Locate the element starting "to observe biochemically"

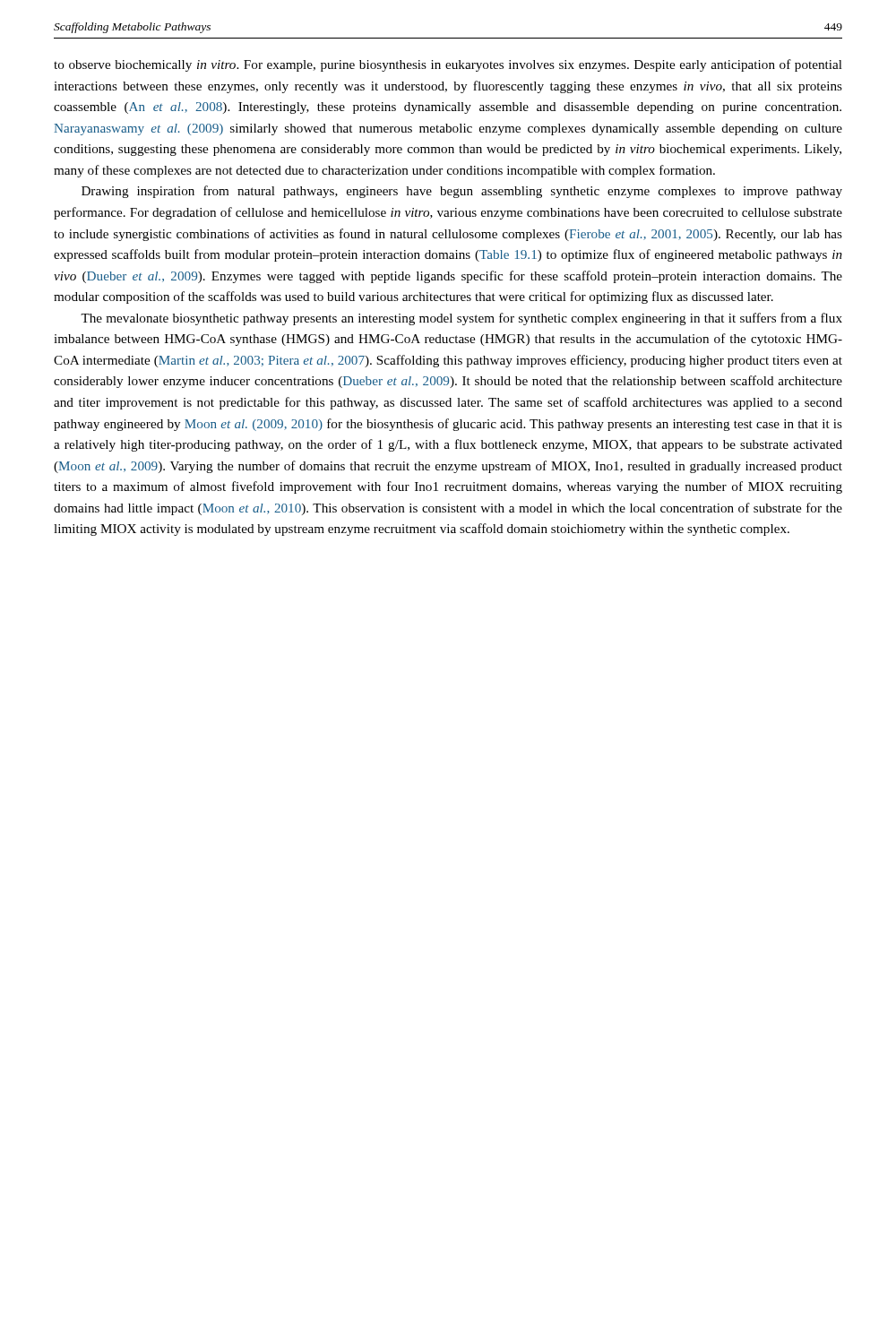448,117
